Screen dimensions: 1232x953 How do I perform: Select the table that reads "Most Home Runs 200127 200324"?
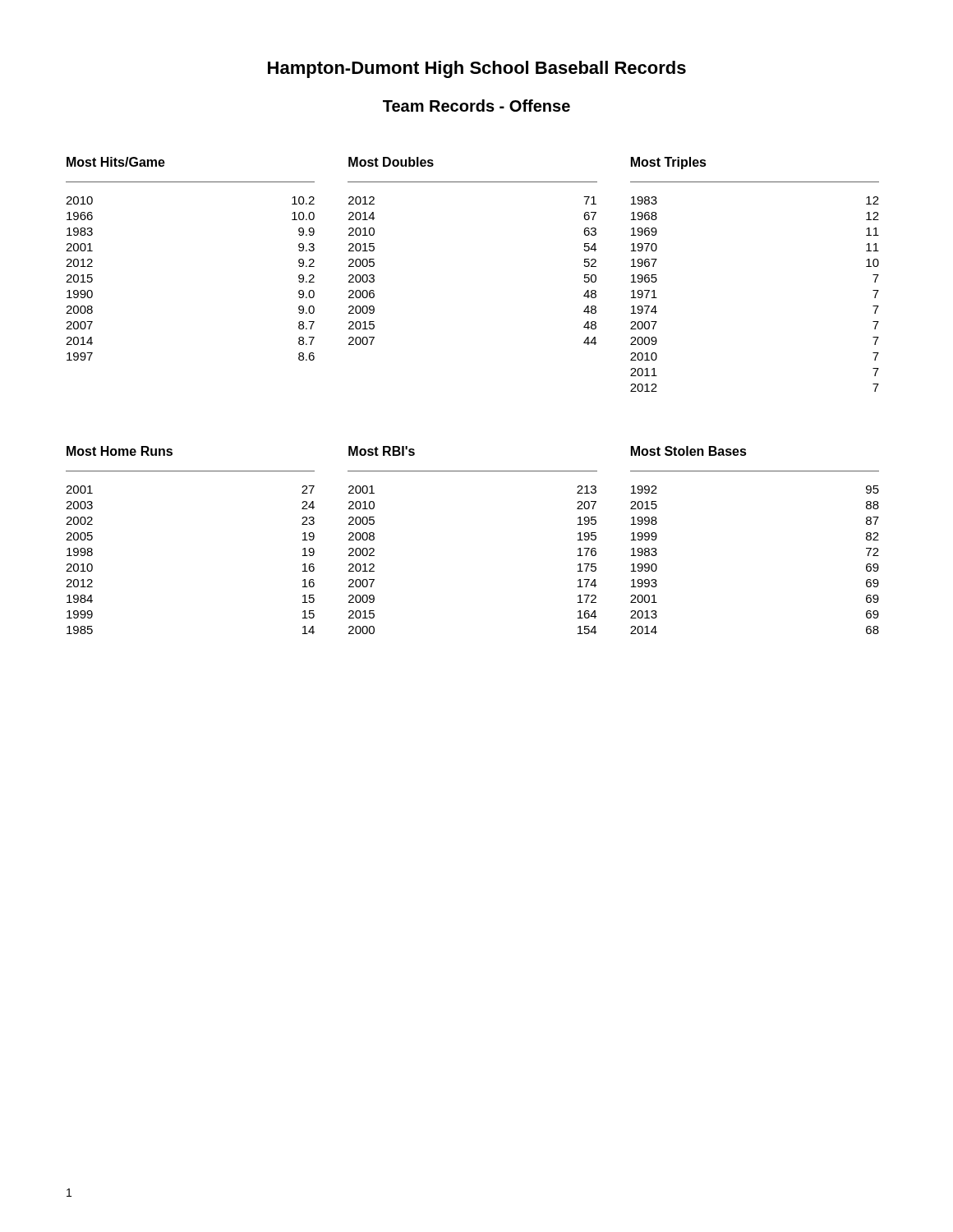[x=476, y=541]
